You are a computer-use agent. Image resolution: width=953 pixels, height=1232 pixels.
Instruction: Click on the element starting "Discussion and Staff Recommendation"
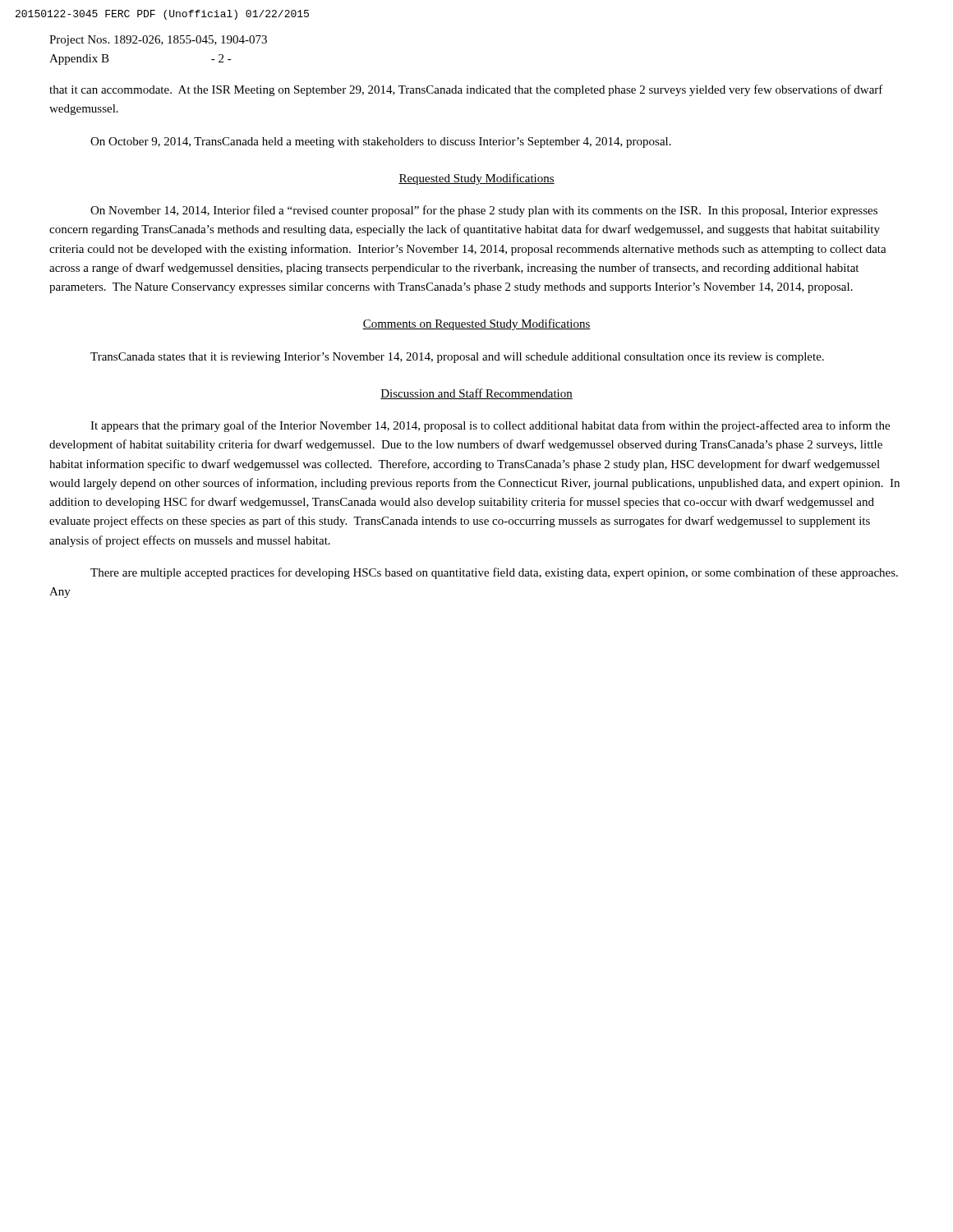pos(476,393)
